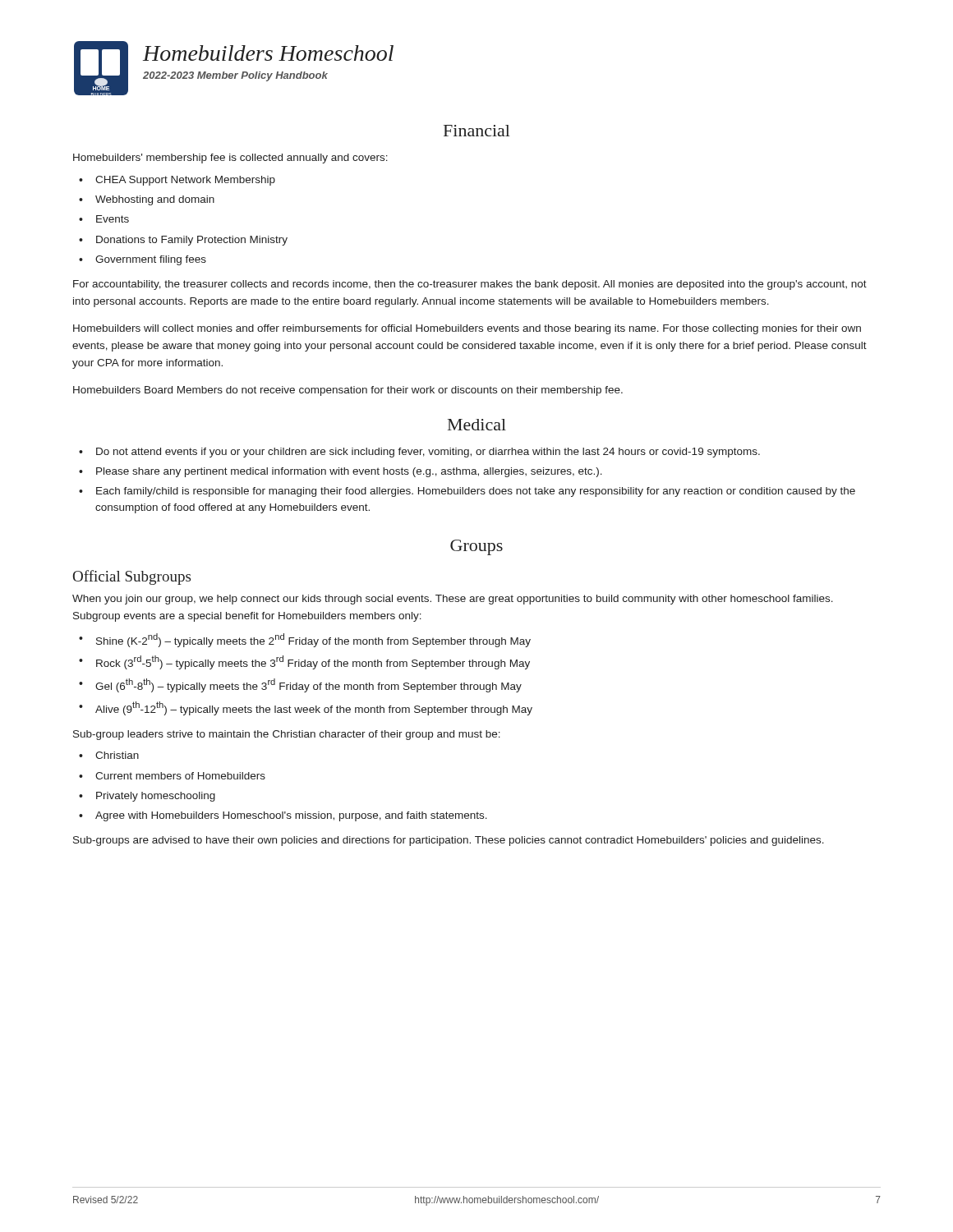
Task: Click on the list item containing "Webhosting and domain"
Action: click(155, 199)
